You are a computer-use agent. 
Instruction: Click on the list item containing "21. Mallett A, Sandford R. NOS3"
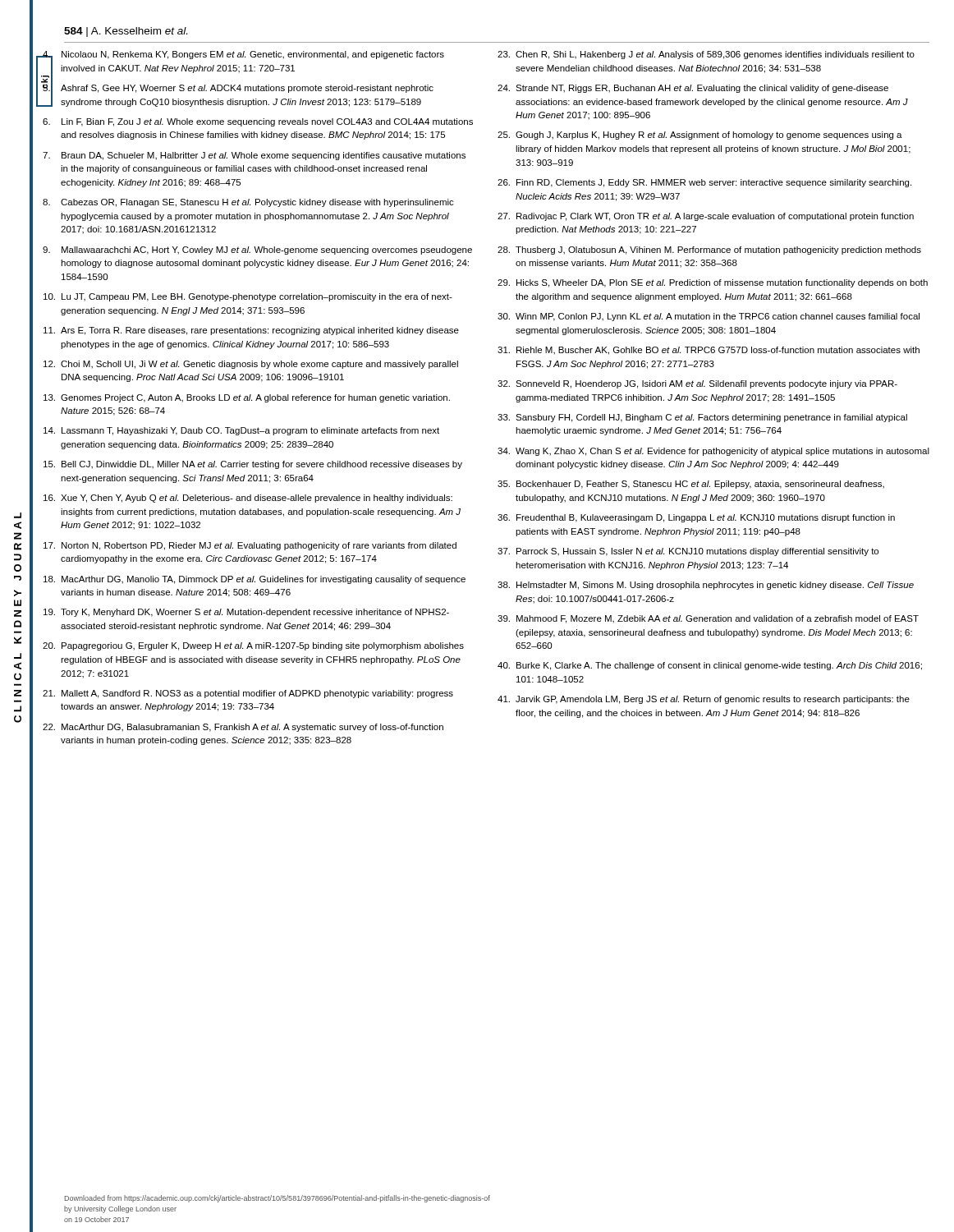[259, 700]
